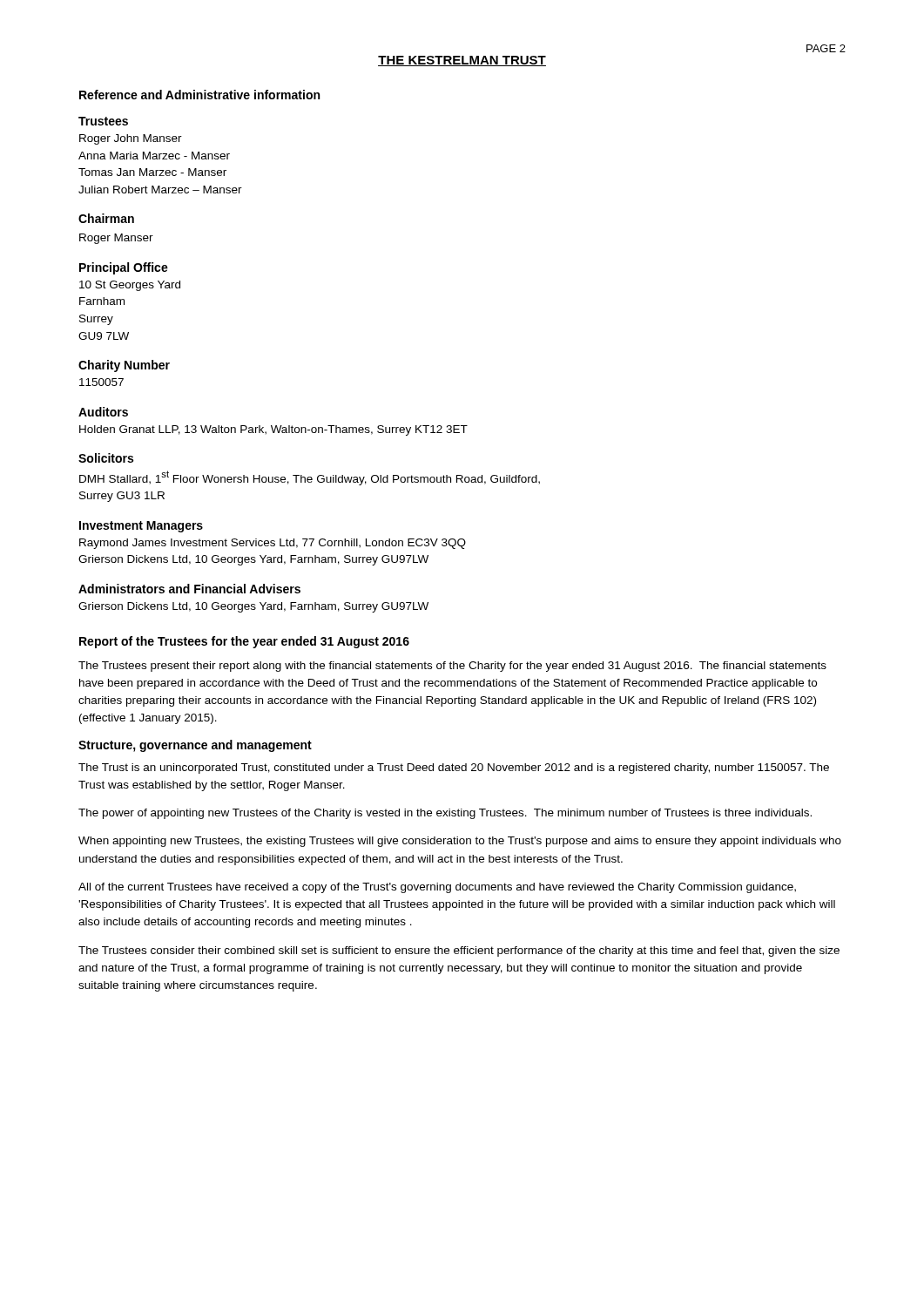Locate the title containing "THE KESTRELMAN TRUST"
Image resolution: width=924 pixels, height=1307 pixels.
462,60
